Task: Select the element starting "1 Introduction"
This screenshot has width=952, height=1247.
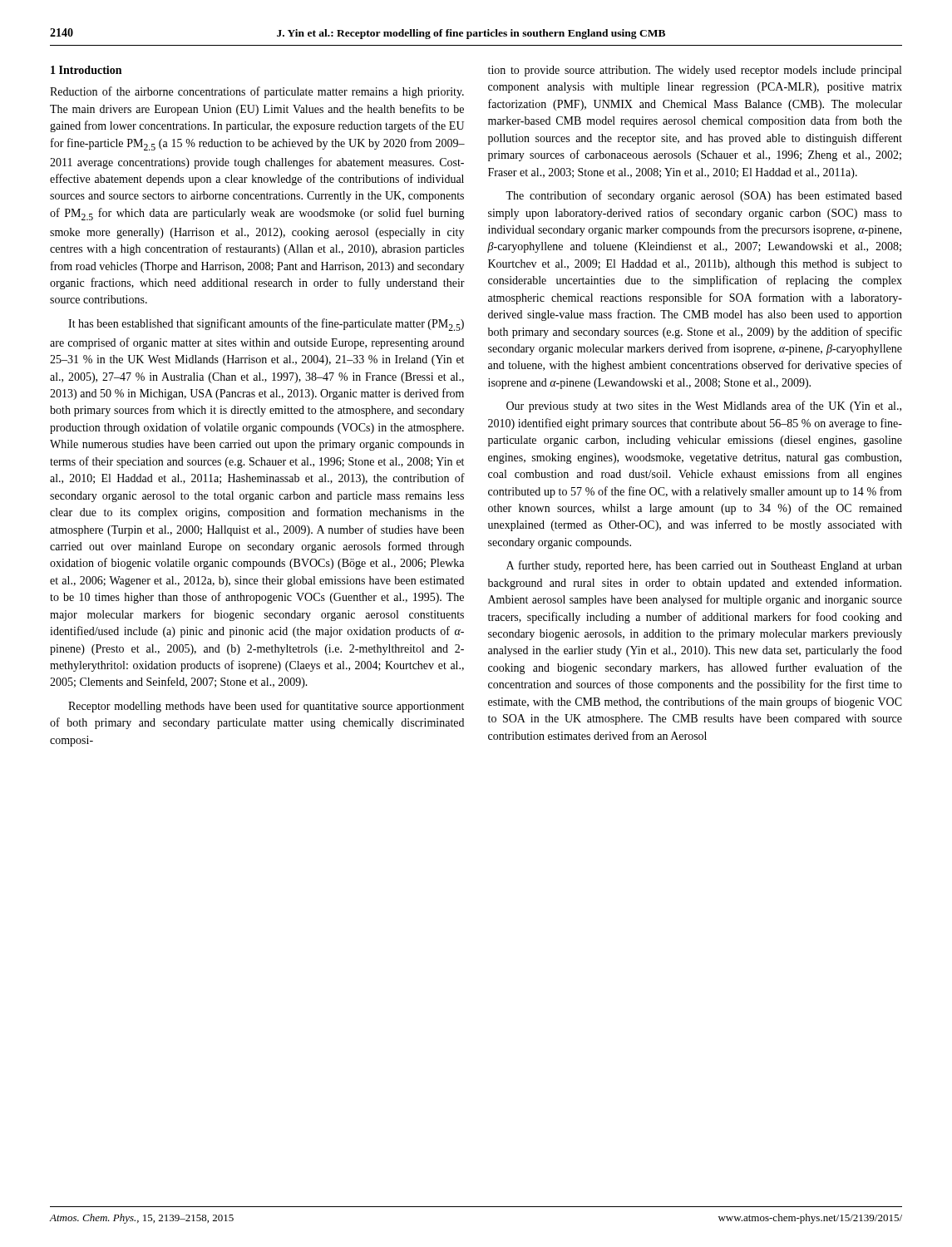Action: (x=86, y=70)
